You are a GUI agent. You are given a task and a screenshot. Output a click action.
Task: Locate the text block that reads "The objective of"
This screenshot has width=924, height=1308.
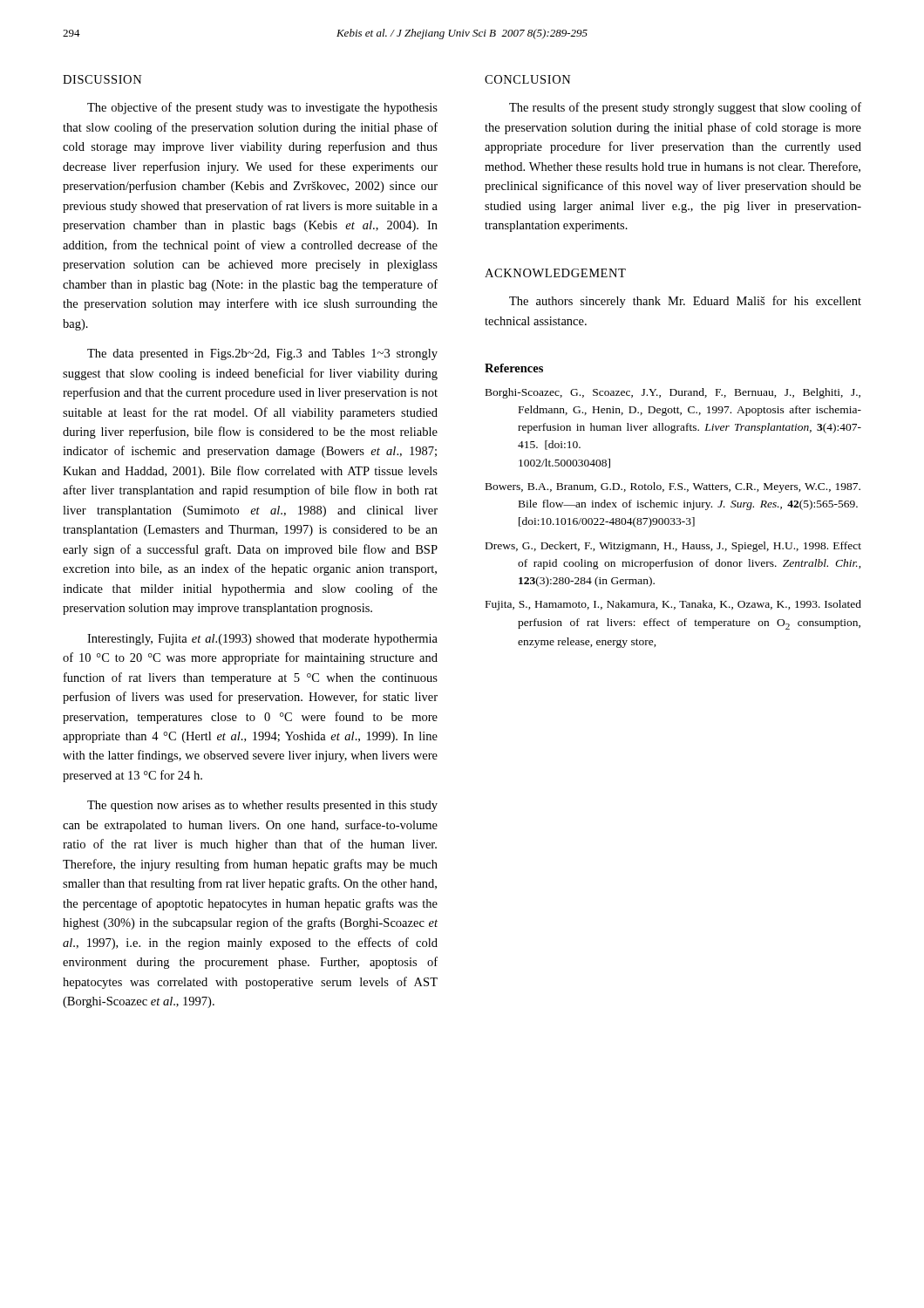click(x=250, y=215)
